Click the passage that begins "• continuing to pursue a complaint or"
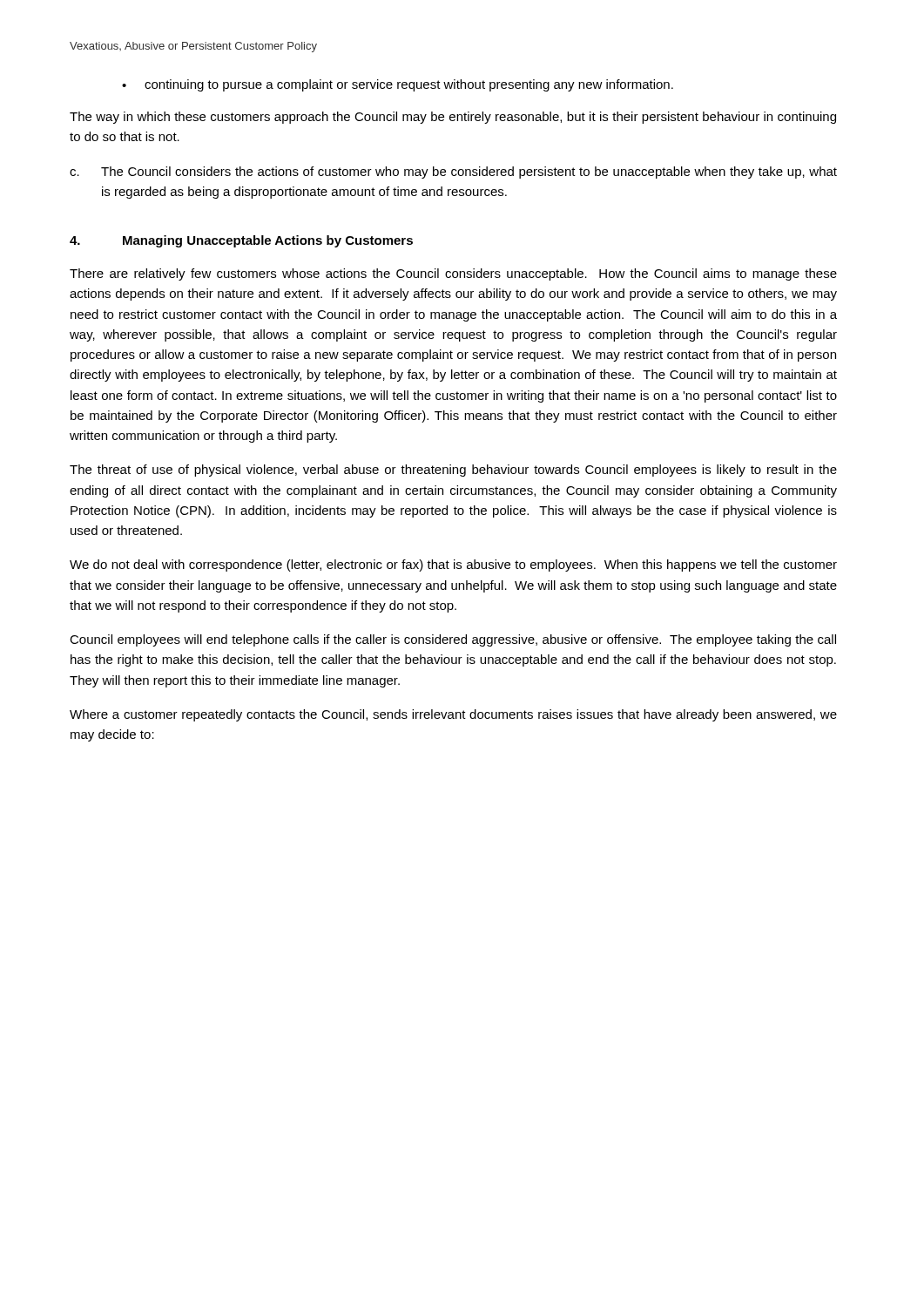The height and width of the screenshot is (1307, 924). point(398,85)
